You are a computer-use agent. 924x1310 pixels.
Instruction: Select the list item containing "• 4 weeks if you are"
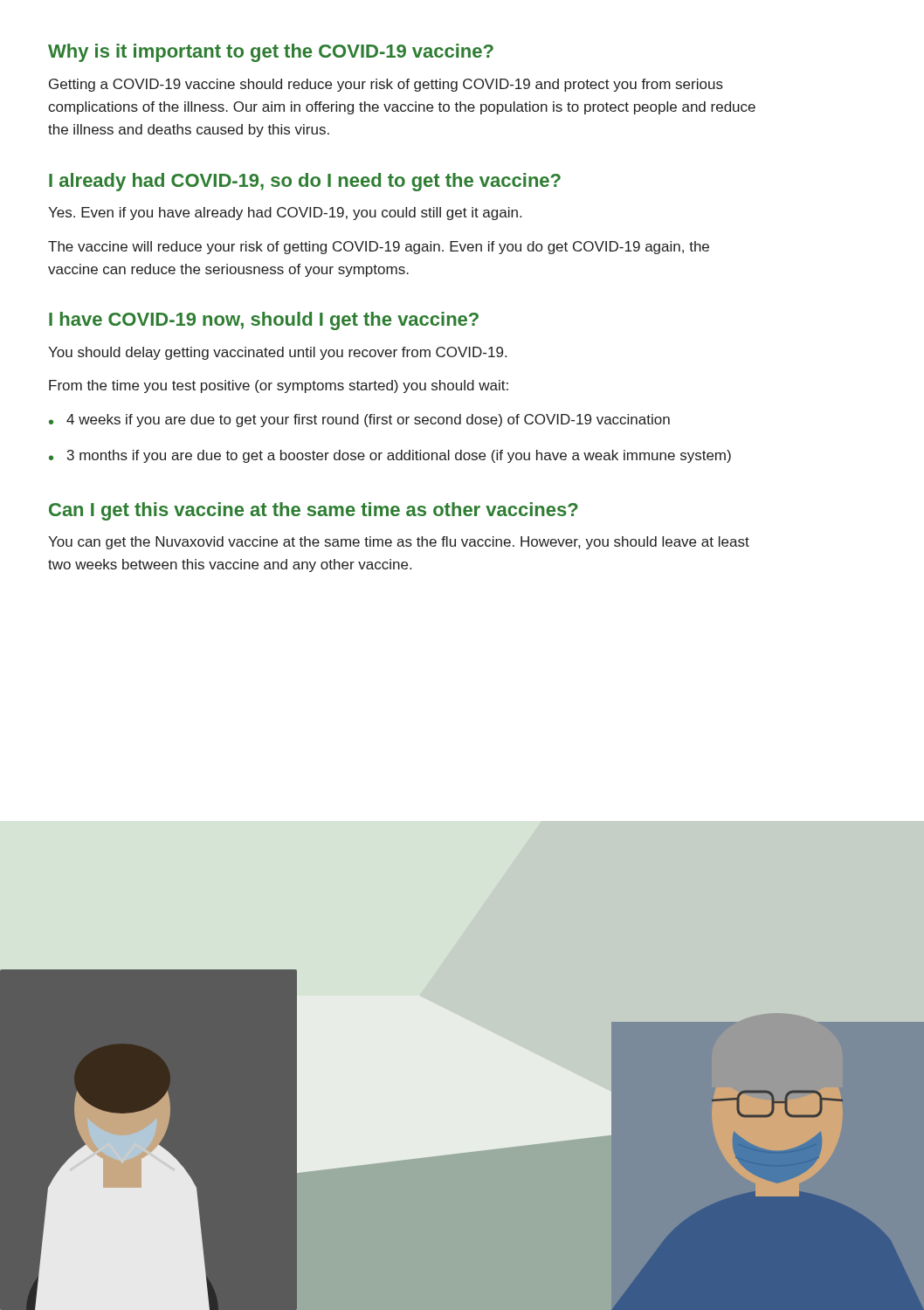pyautogui.click(x=406, y=422)
